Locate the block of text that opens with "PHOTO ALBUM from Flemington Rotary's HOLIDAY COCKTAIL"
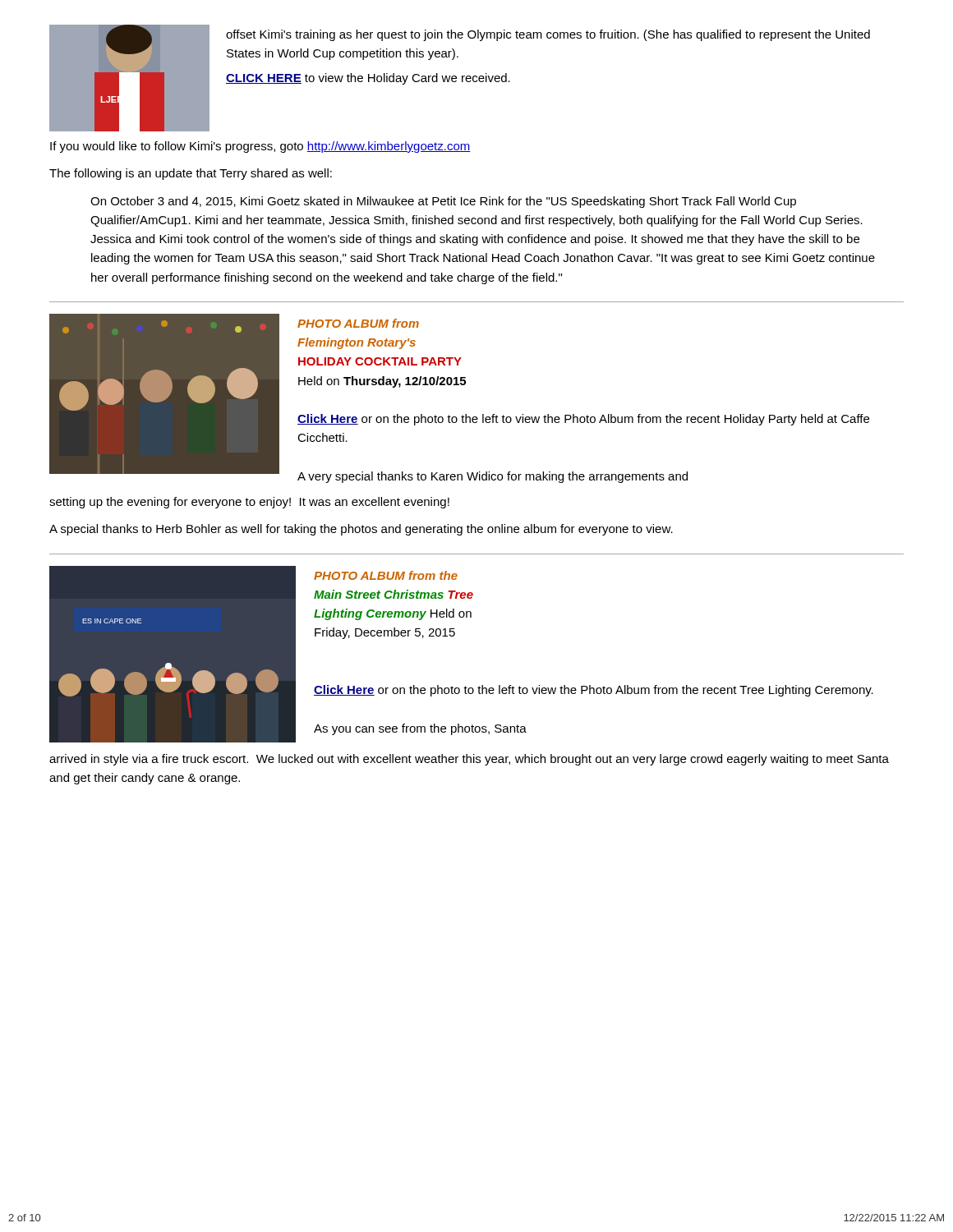 [x=358, y=323]
